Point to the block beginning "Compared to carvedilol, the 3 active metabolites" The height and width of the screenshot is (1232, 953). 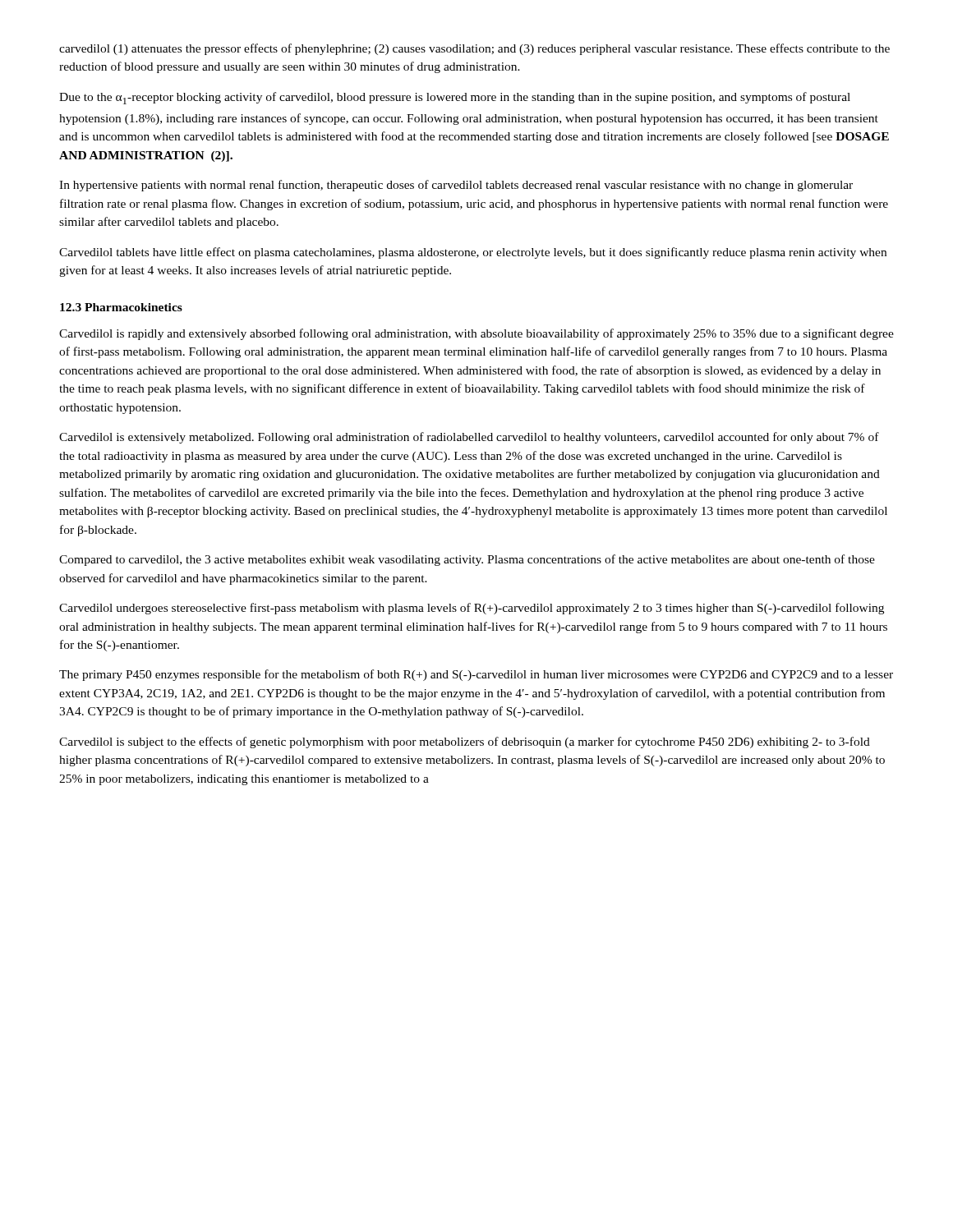click(x=467, y=568)
